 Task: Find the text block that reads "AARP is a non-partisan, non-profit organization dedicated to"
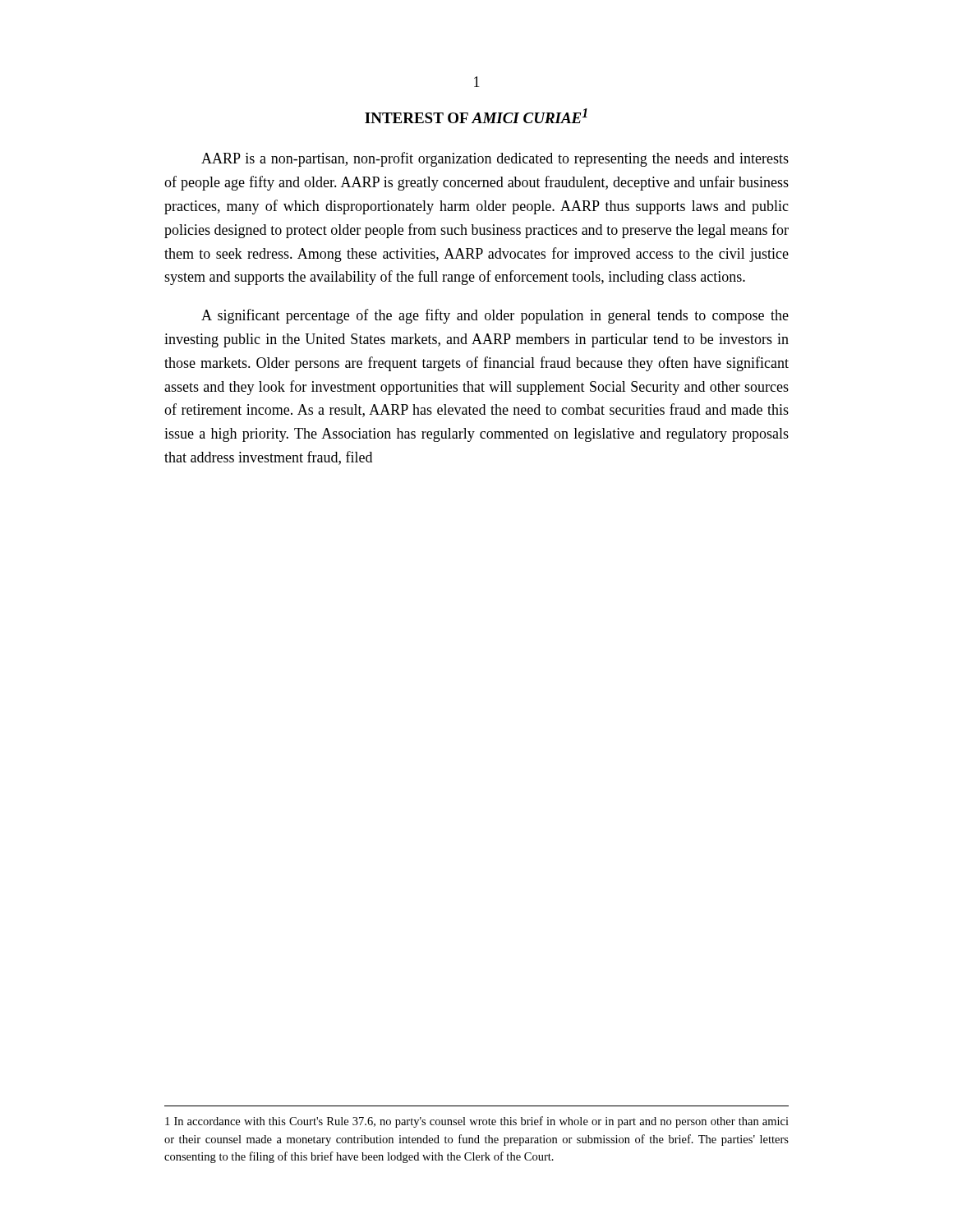pos(476,218)
